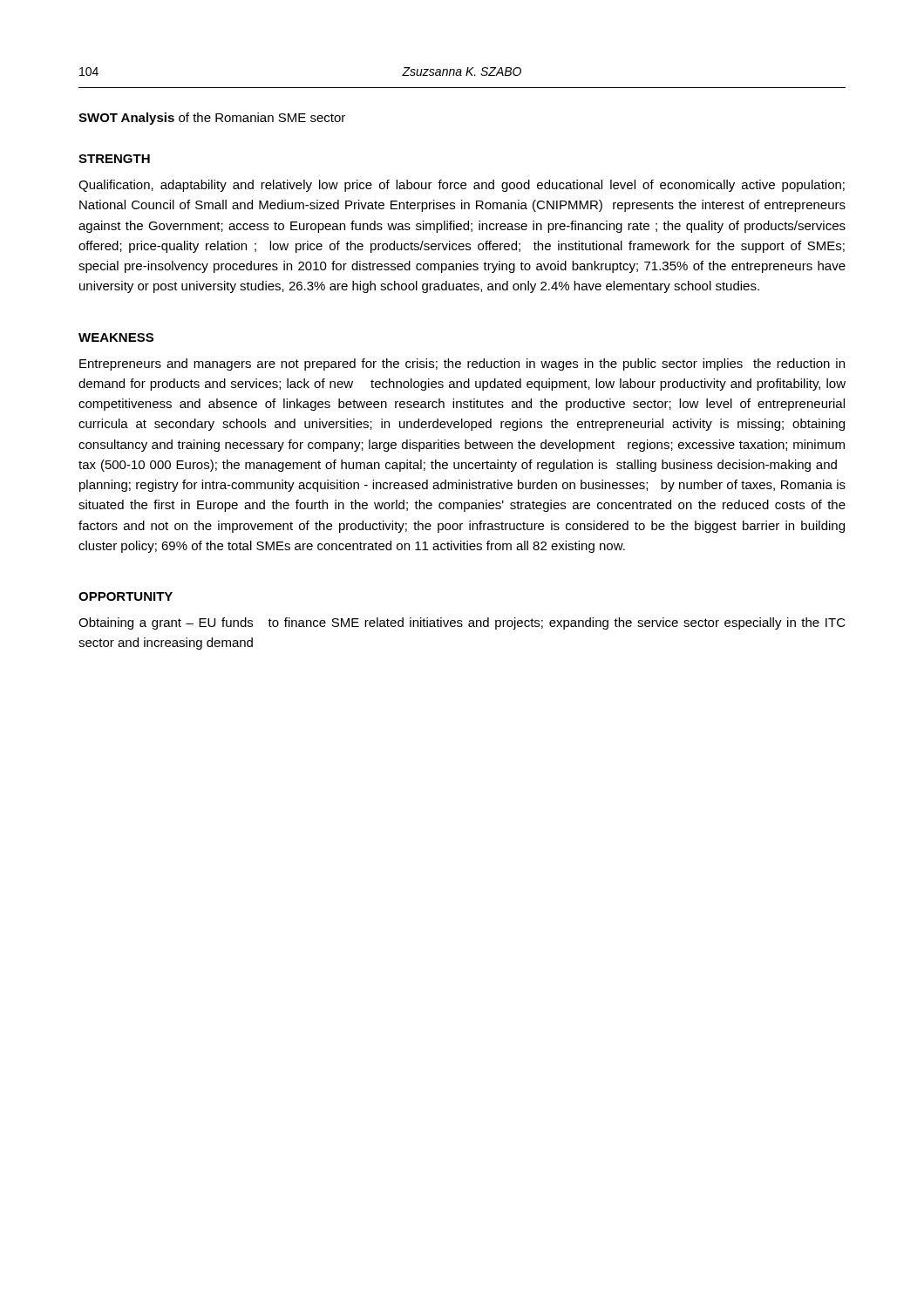
Task: Select the text block that says "Obtaining a grant – EU funds"
Action: pos(462,632)
